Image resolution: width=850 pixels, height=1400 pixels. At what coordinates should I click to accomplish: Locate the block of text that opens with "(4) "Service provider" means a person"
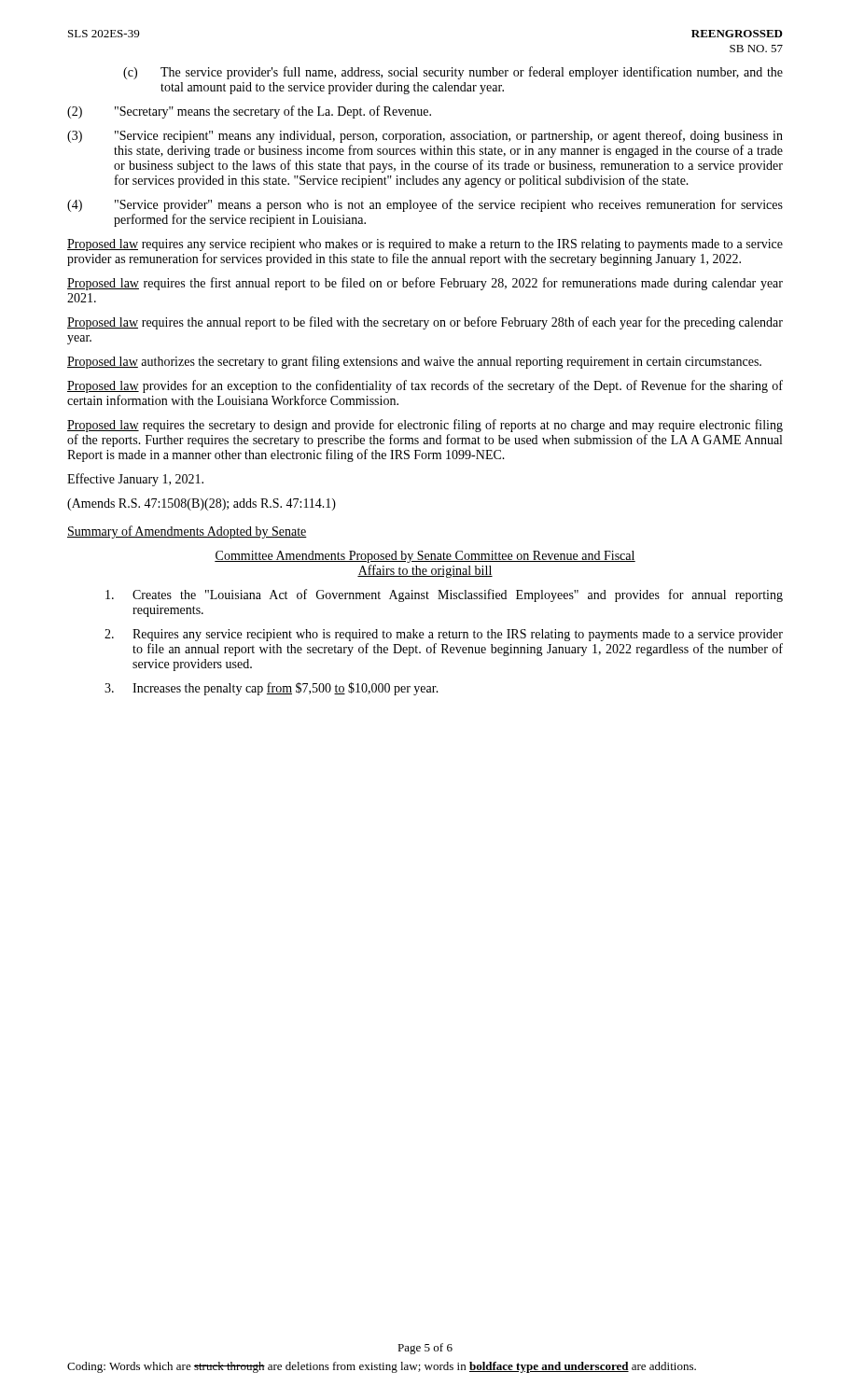tap(425, 213)
